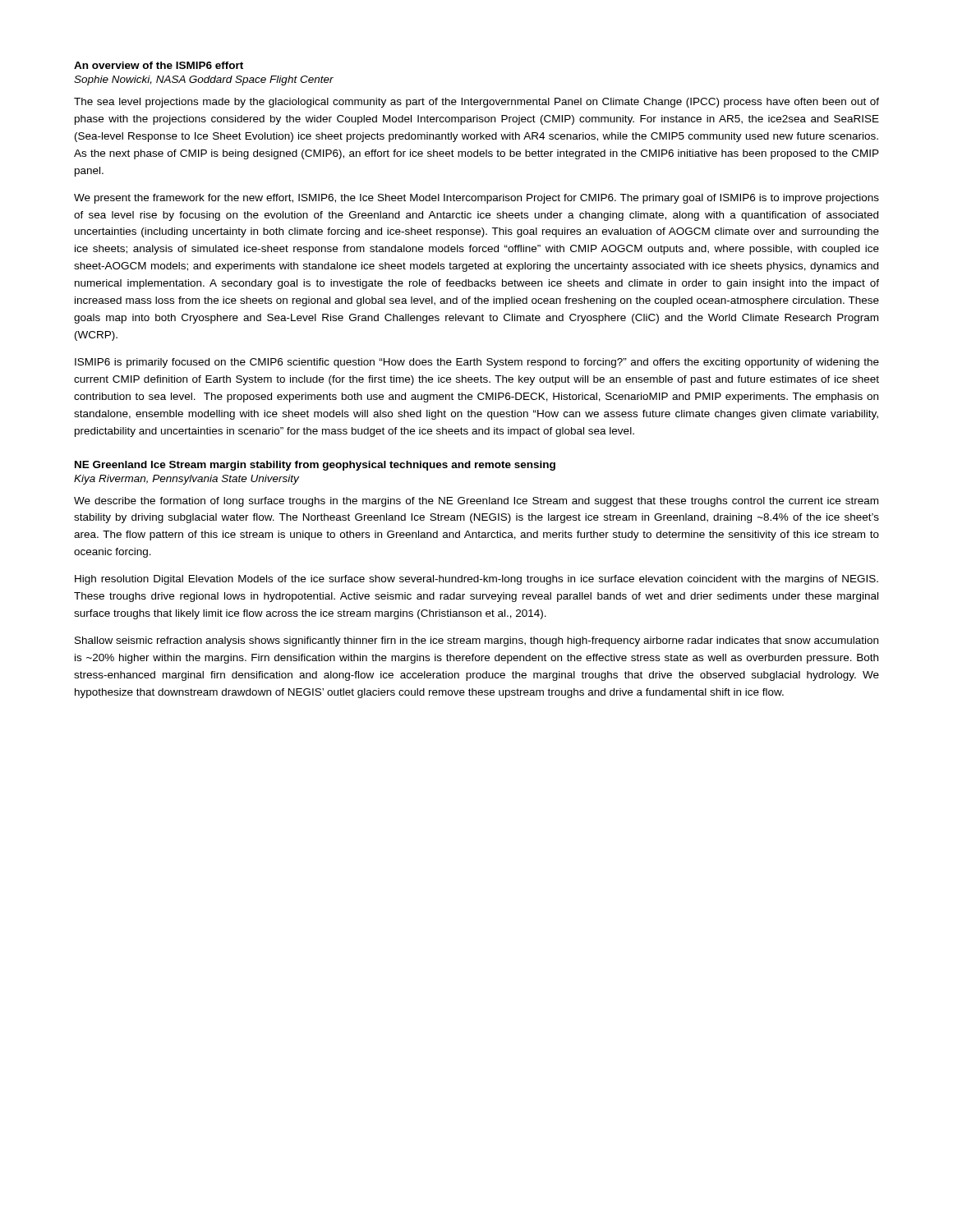Click on the element starting "Shallow seismic refraction analysis shows significantly"
Viewport: 953px width, 1232px height.
coord(476,666)
